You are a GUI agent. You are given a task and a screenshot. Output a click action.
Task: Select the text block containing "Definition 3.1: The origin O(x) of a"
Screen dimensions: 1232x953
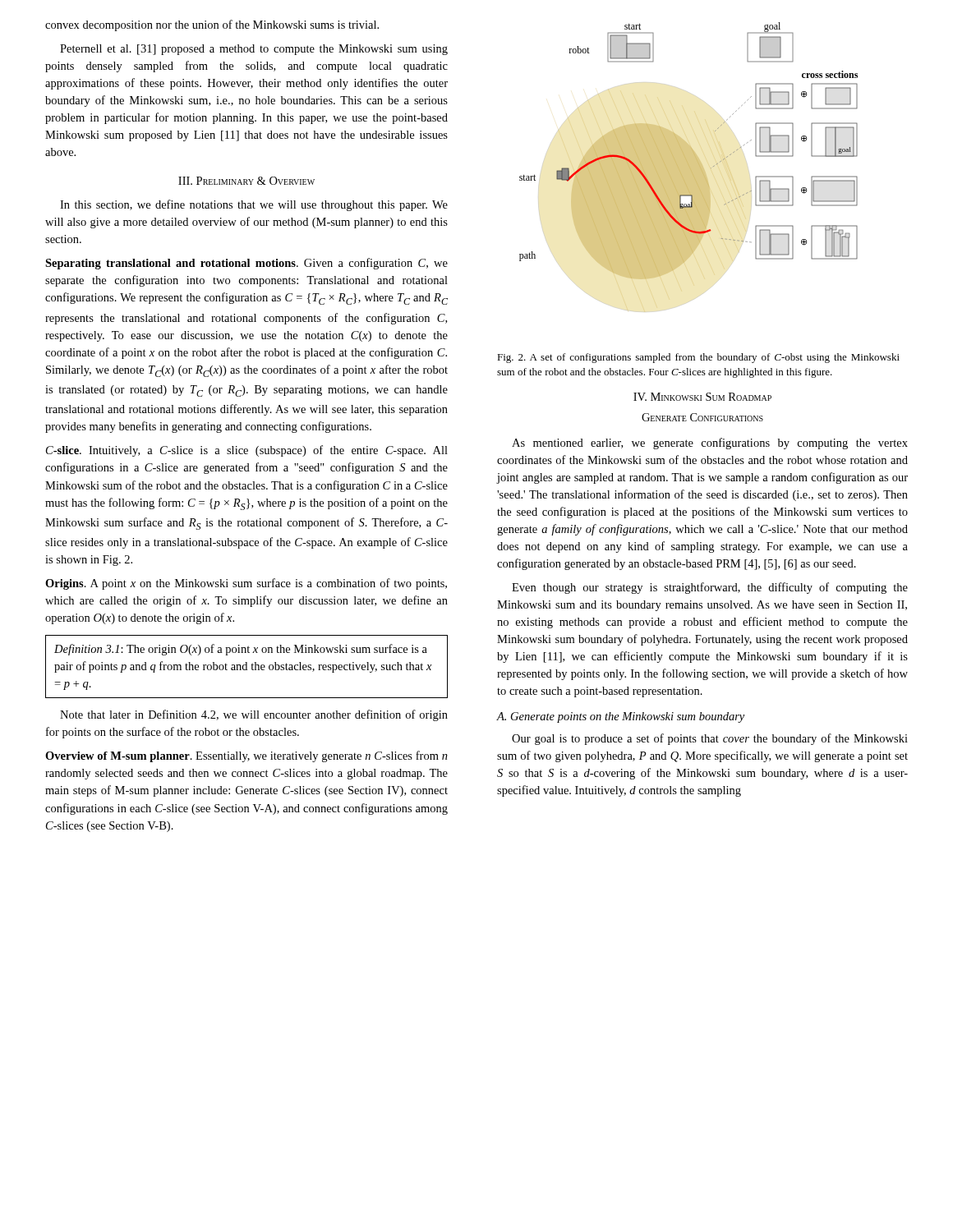tap(246, 667)
